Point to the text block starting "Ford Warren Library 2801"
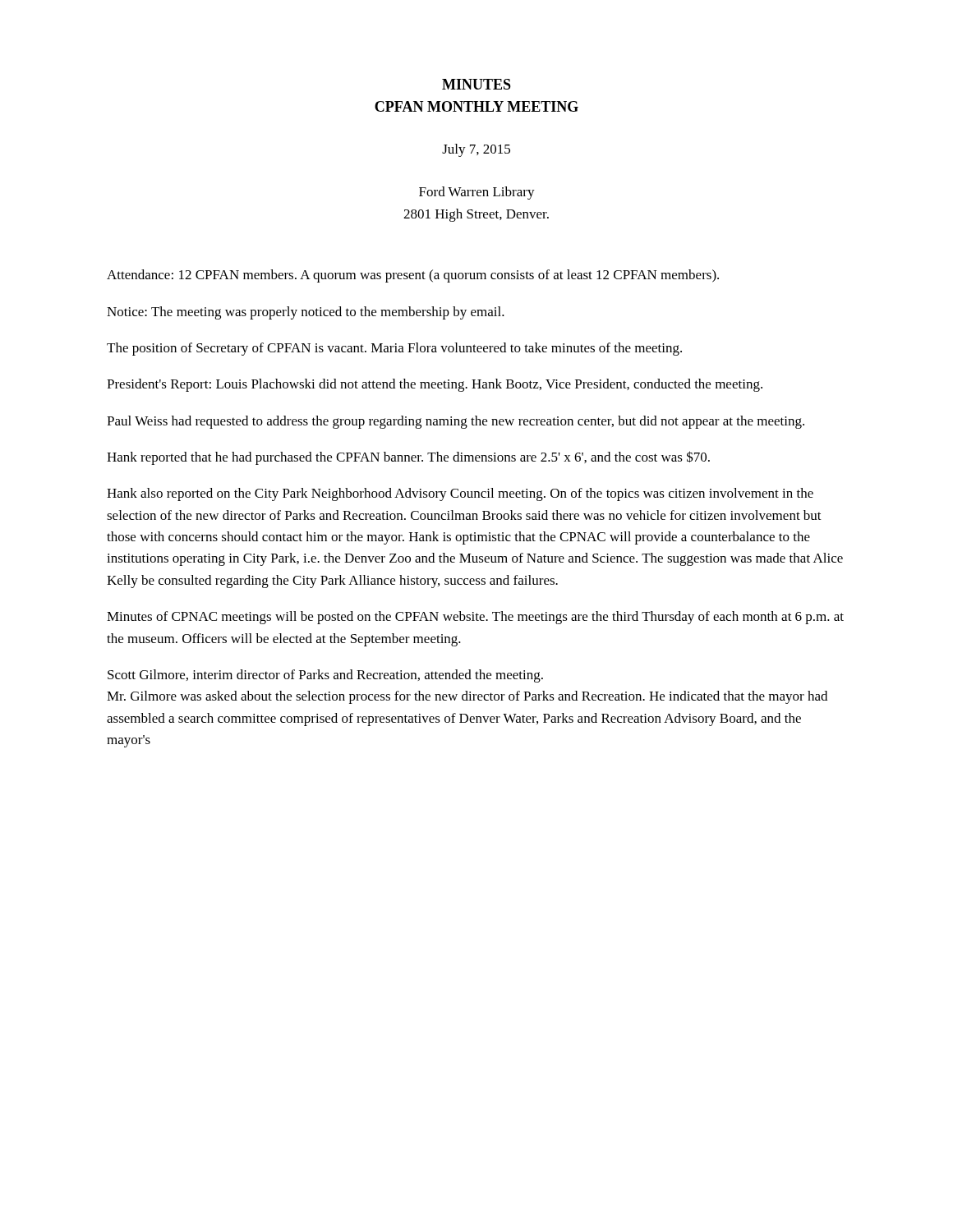 (476, 203)
